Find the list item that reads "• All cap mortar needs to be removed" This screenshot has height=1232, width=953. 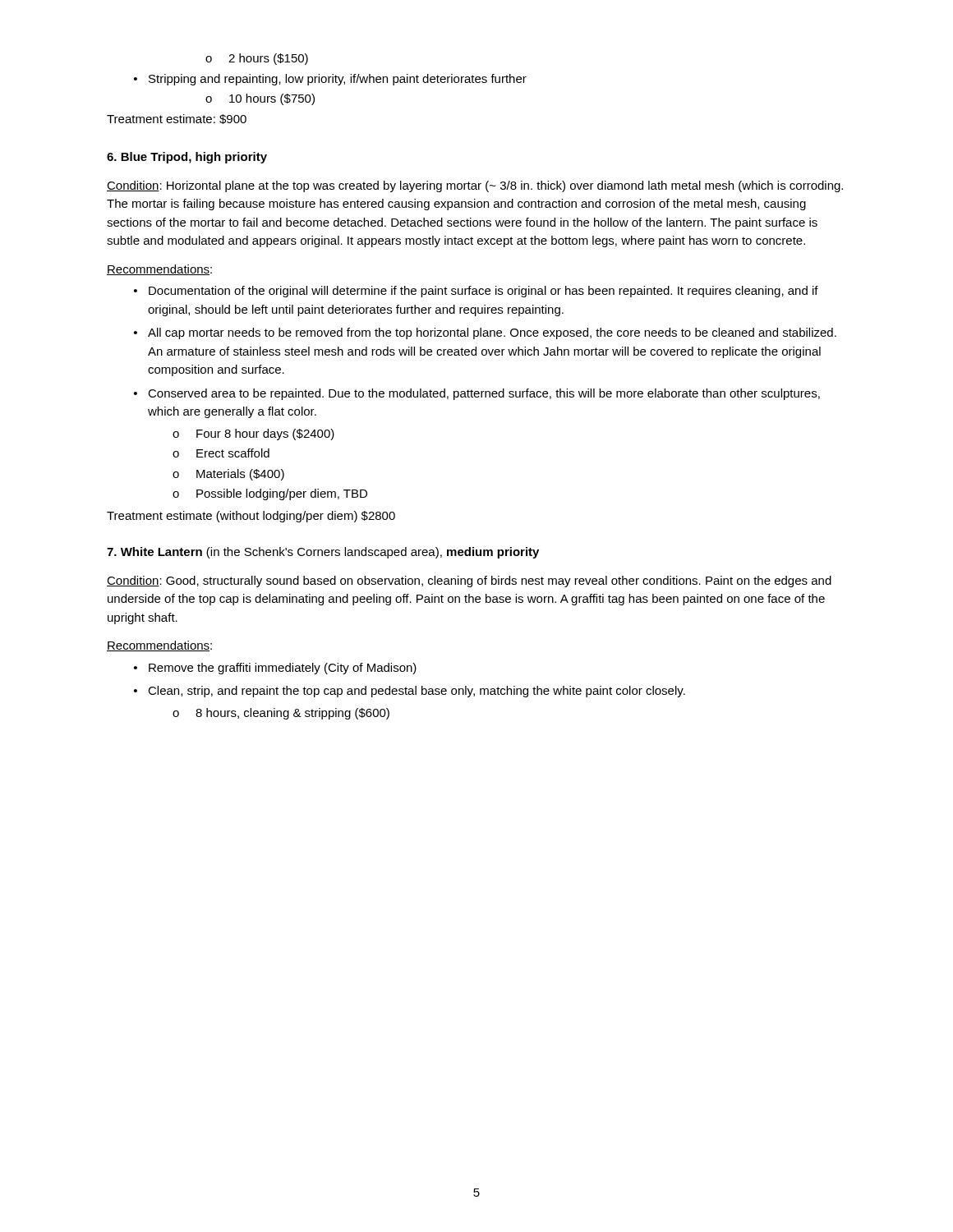coord(485,351)
